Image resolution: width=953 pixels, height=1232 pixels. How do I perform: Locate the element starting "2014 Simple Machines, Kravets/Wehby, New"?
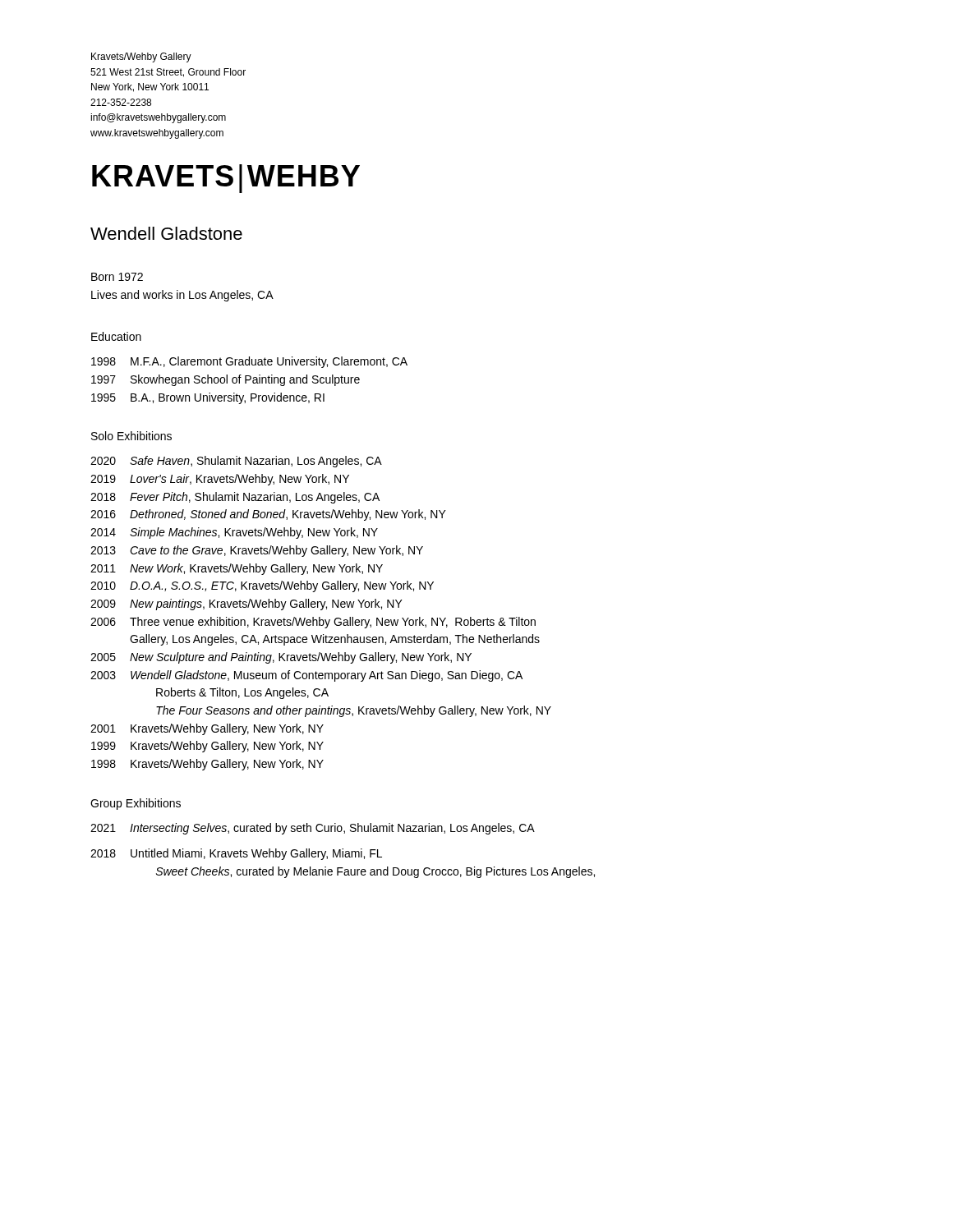point(234,533)
